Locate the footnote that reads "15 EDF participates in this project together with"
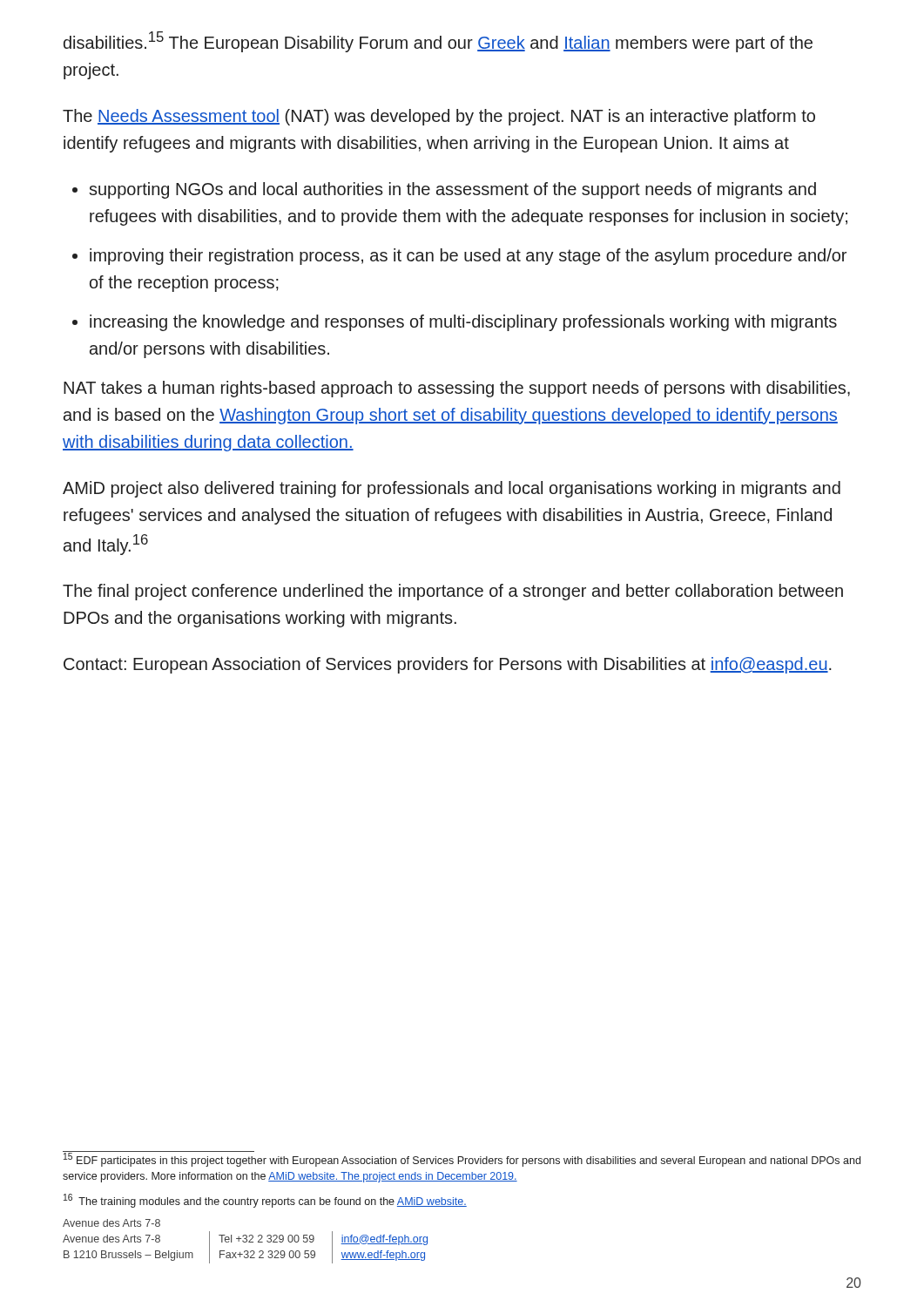 click(x=462, y=1167)
